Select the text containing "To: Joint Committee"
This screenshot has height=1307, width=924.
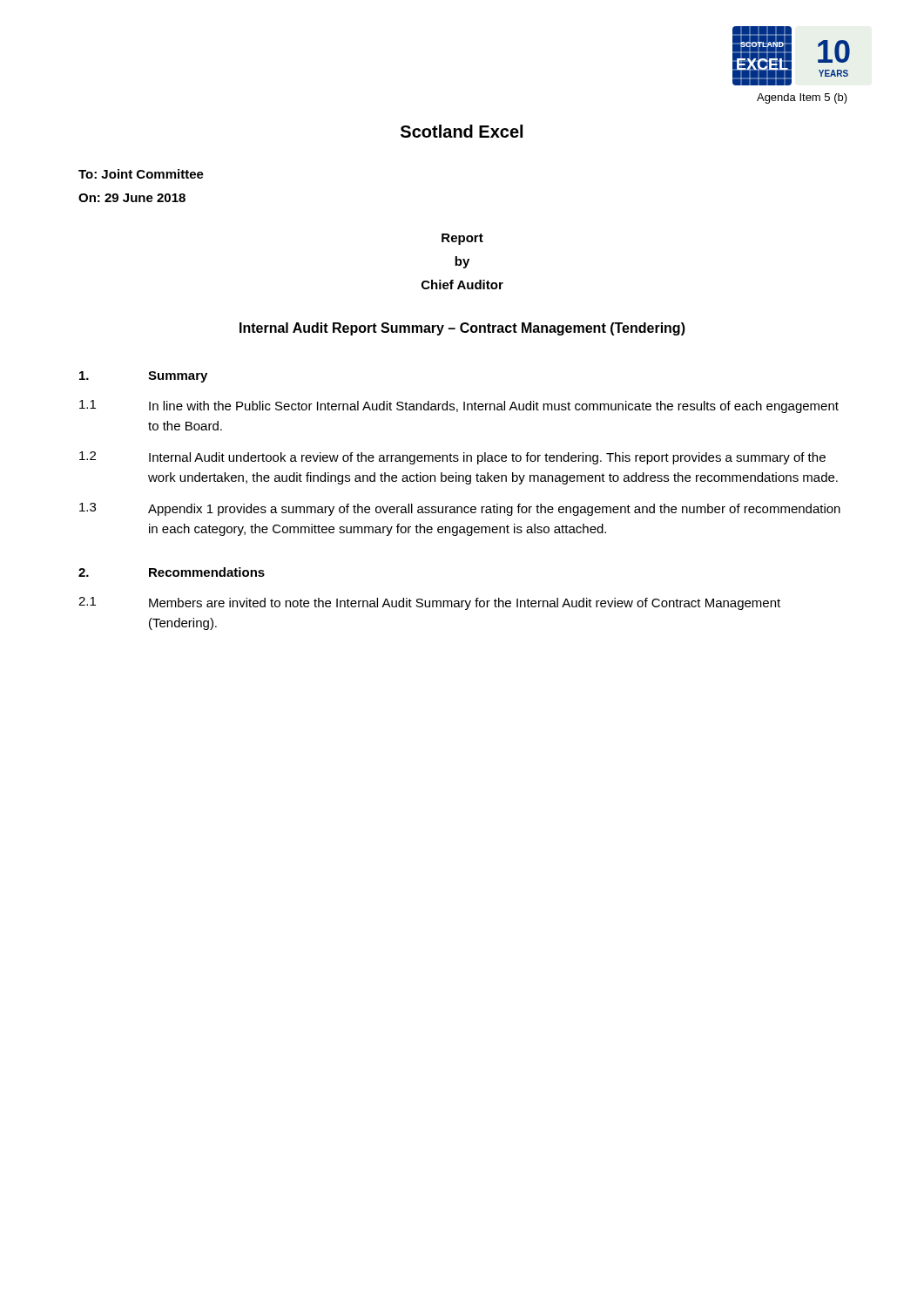141,174
